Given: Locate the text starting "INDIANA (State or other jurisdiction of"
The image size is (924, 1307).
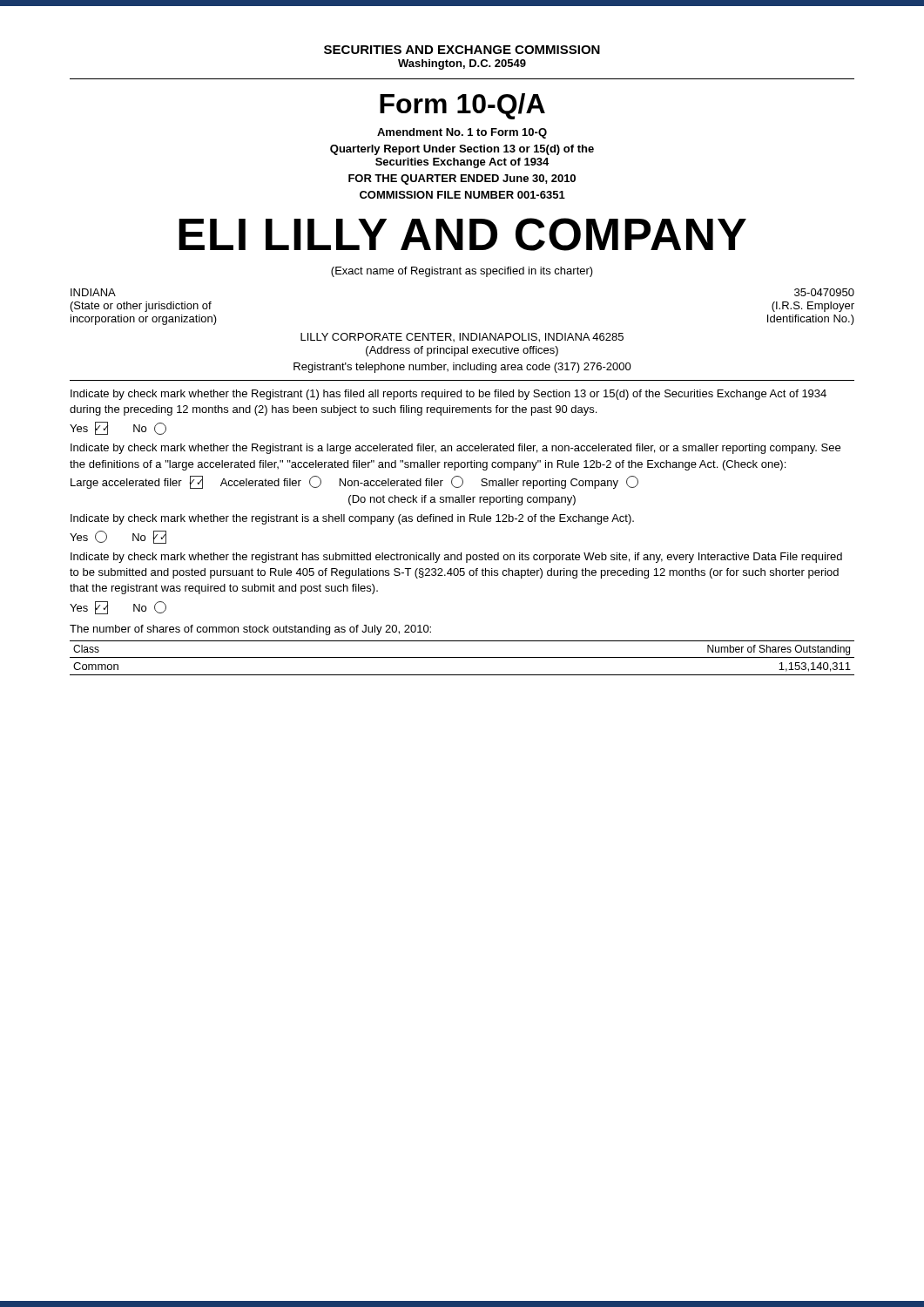Looking at the screenshot, I should pos(90,292).
